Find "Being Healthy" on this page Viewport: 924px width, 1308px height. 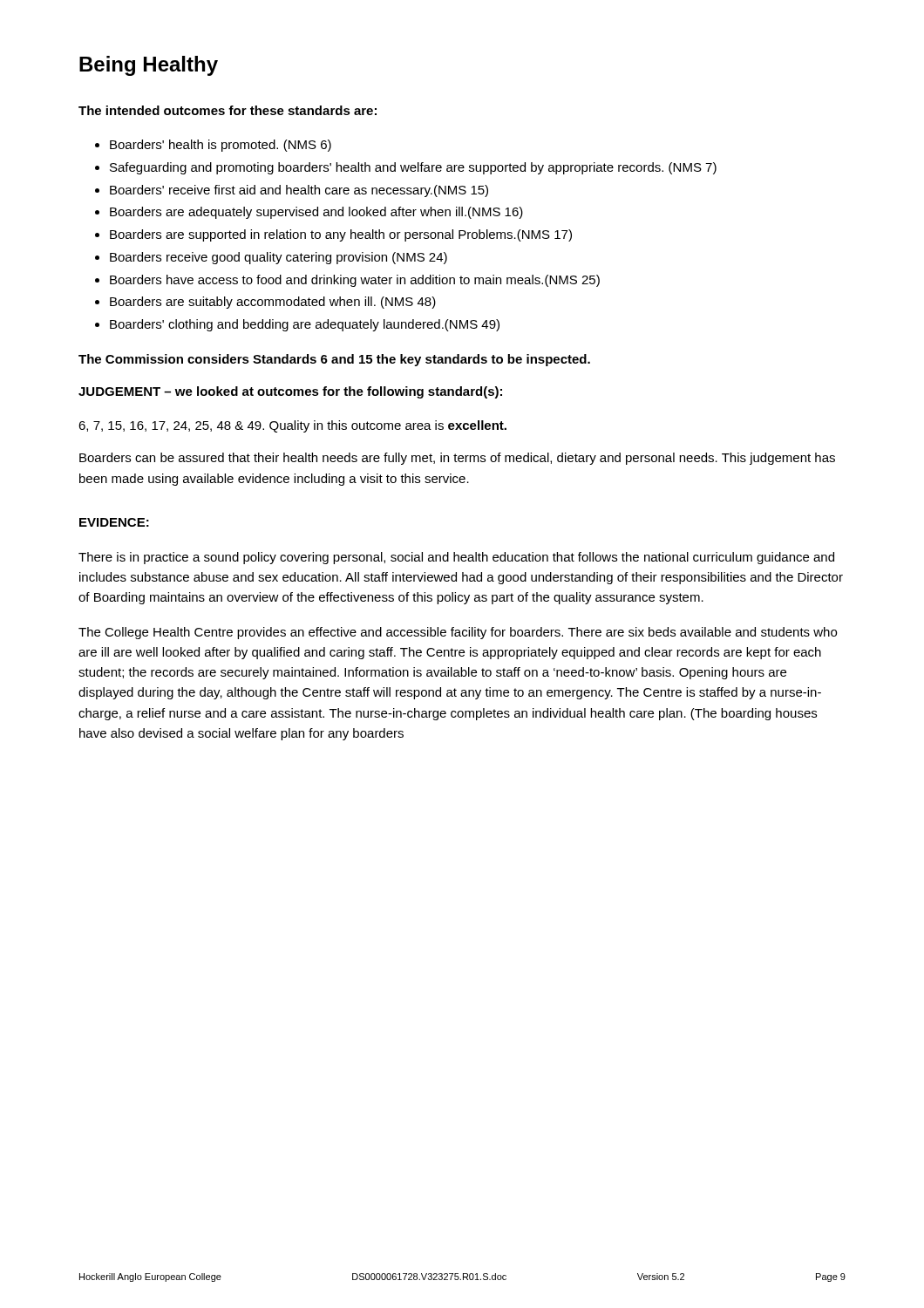pyautogui.click(x=148, y=64)
